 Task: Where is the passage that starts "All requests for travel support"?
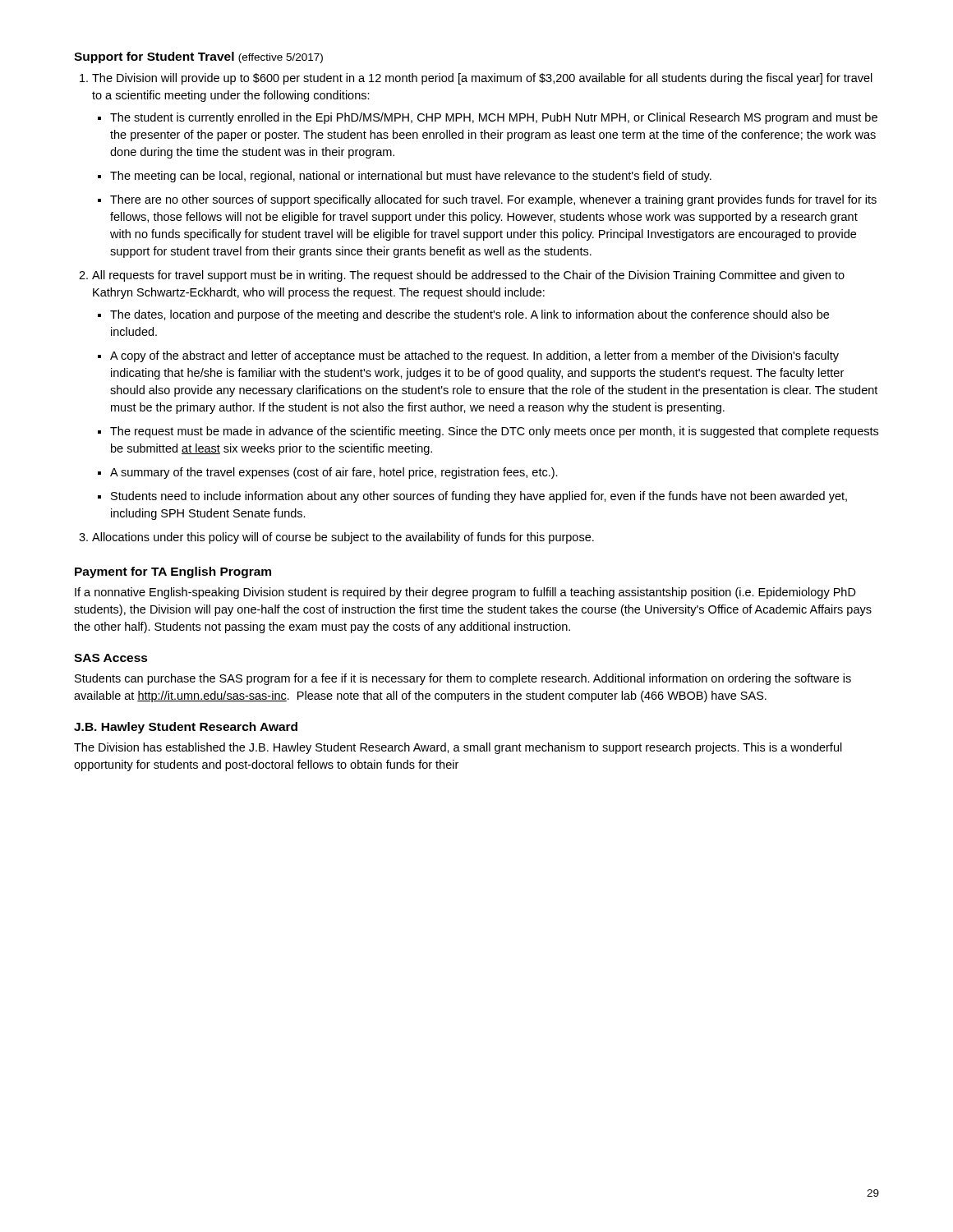point(486,396)
